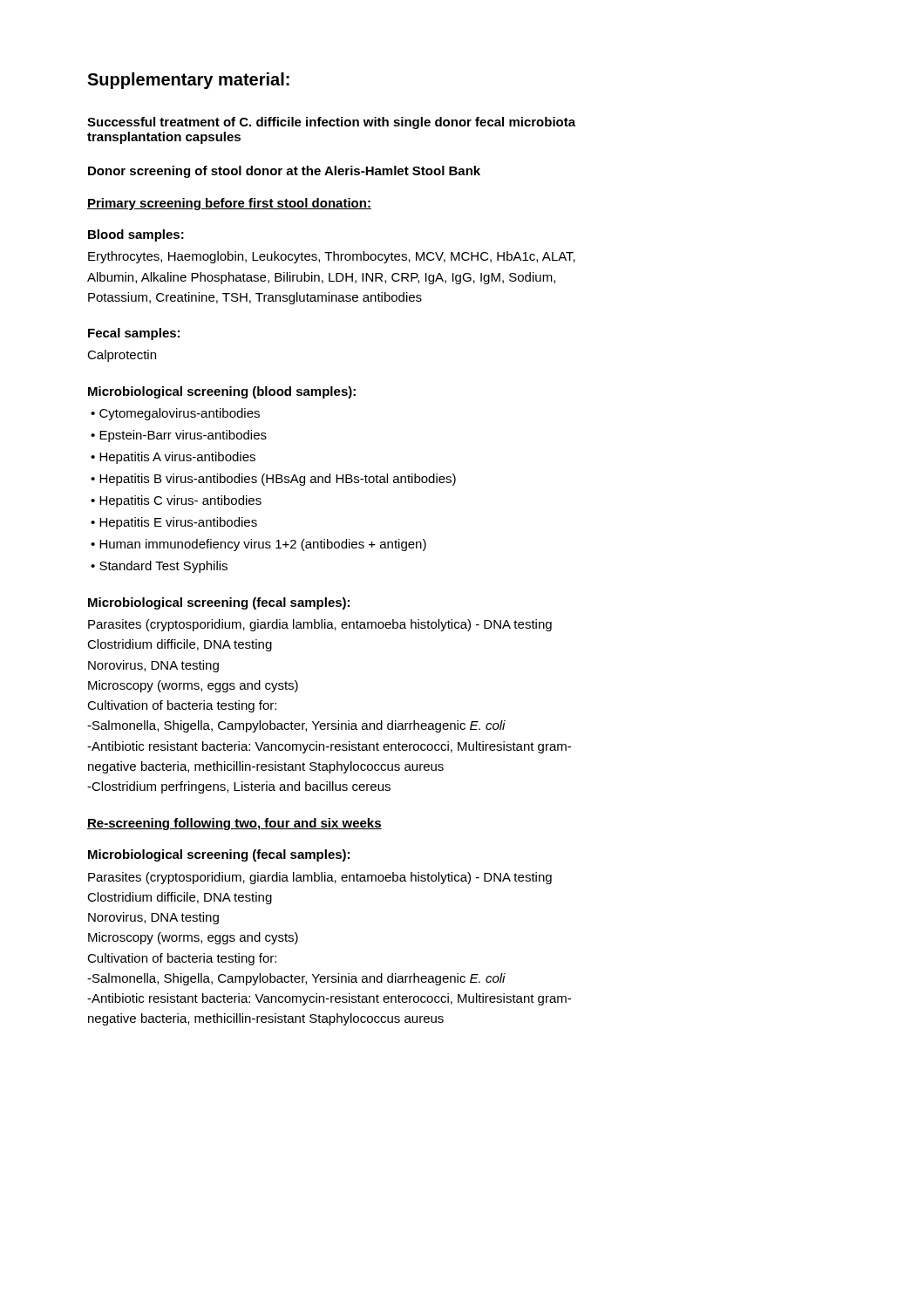Locate the text block starting "Microbiological screening (blood"
Screen dimensions: 1308x924
pos(222,391)
